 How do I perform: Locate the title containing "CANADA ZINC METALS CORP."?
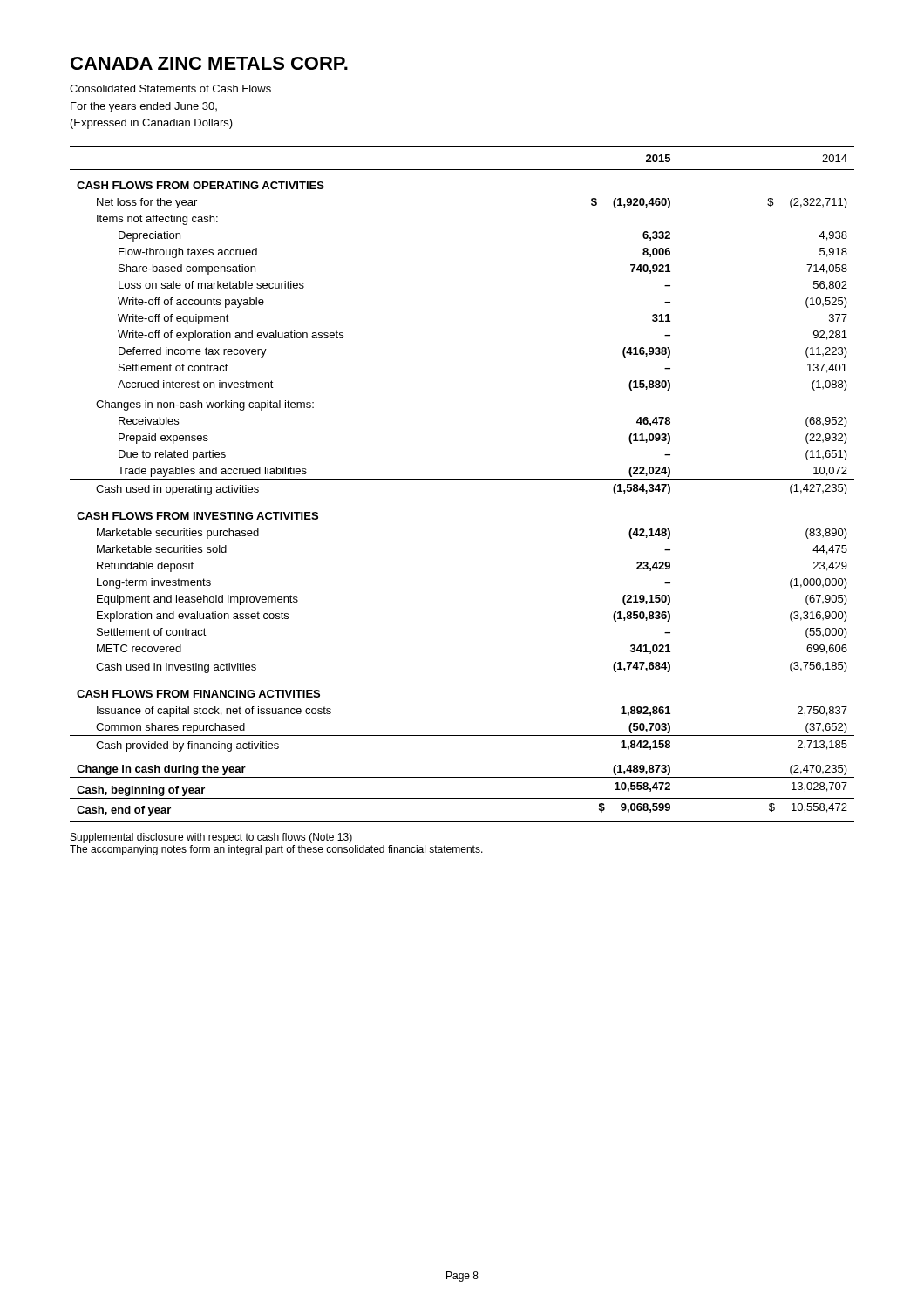209,63
